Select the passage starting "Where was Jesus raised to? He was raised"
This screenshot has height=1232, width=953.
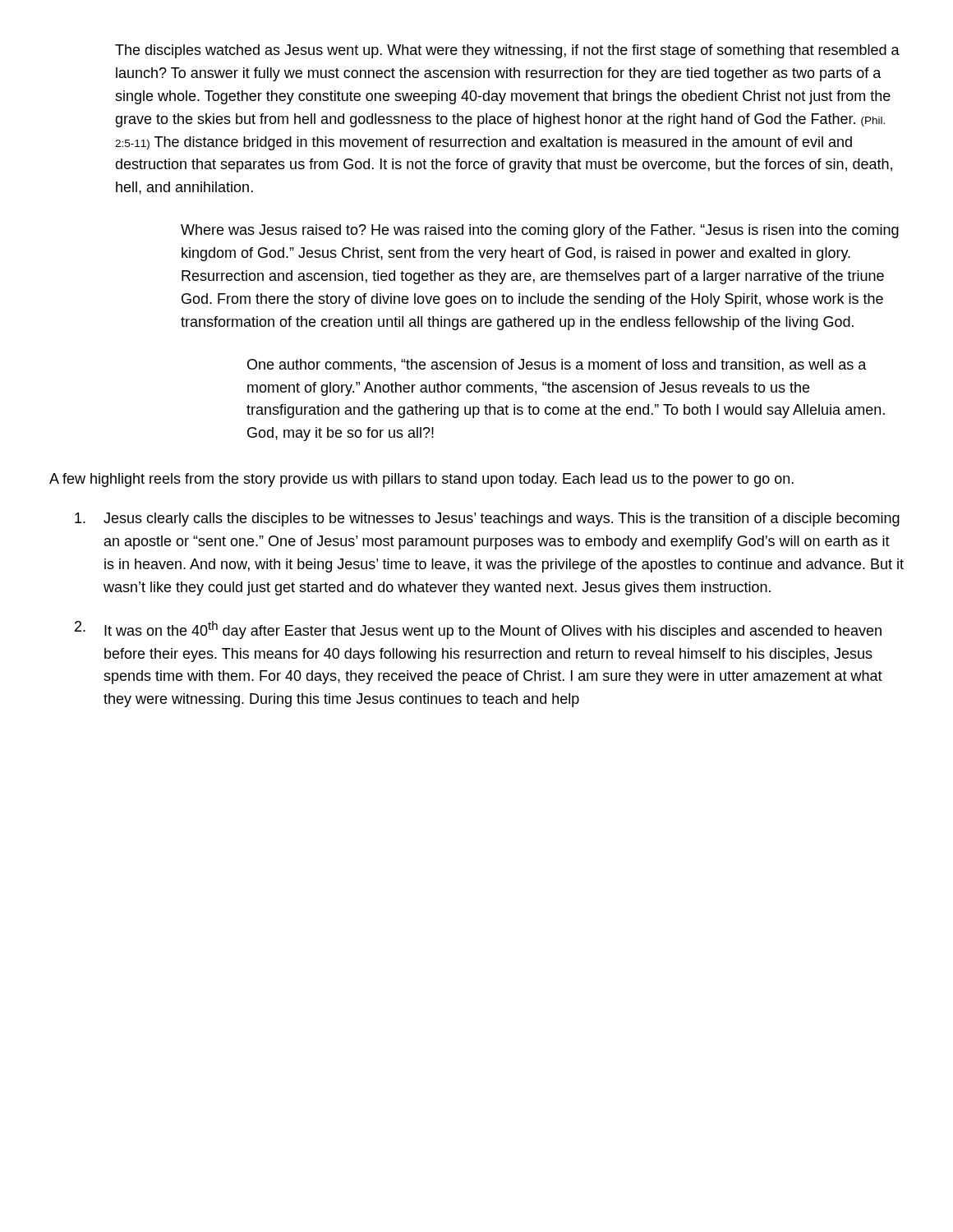[x=542, y=277]
